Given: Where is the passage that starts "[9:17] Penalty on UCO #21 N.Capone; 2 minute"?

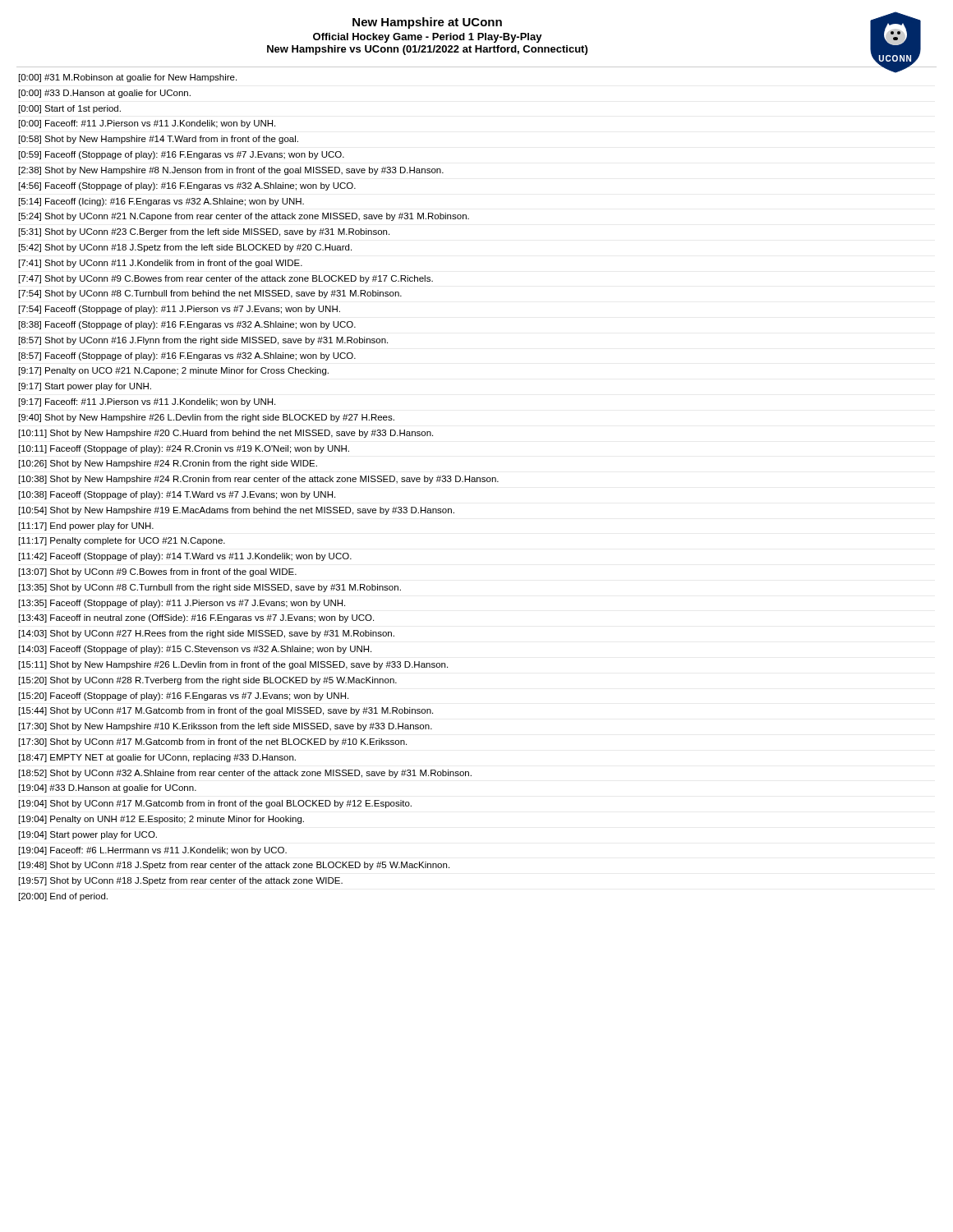Looking at the screenshot, I should (x=174, y=371).
